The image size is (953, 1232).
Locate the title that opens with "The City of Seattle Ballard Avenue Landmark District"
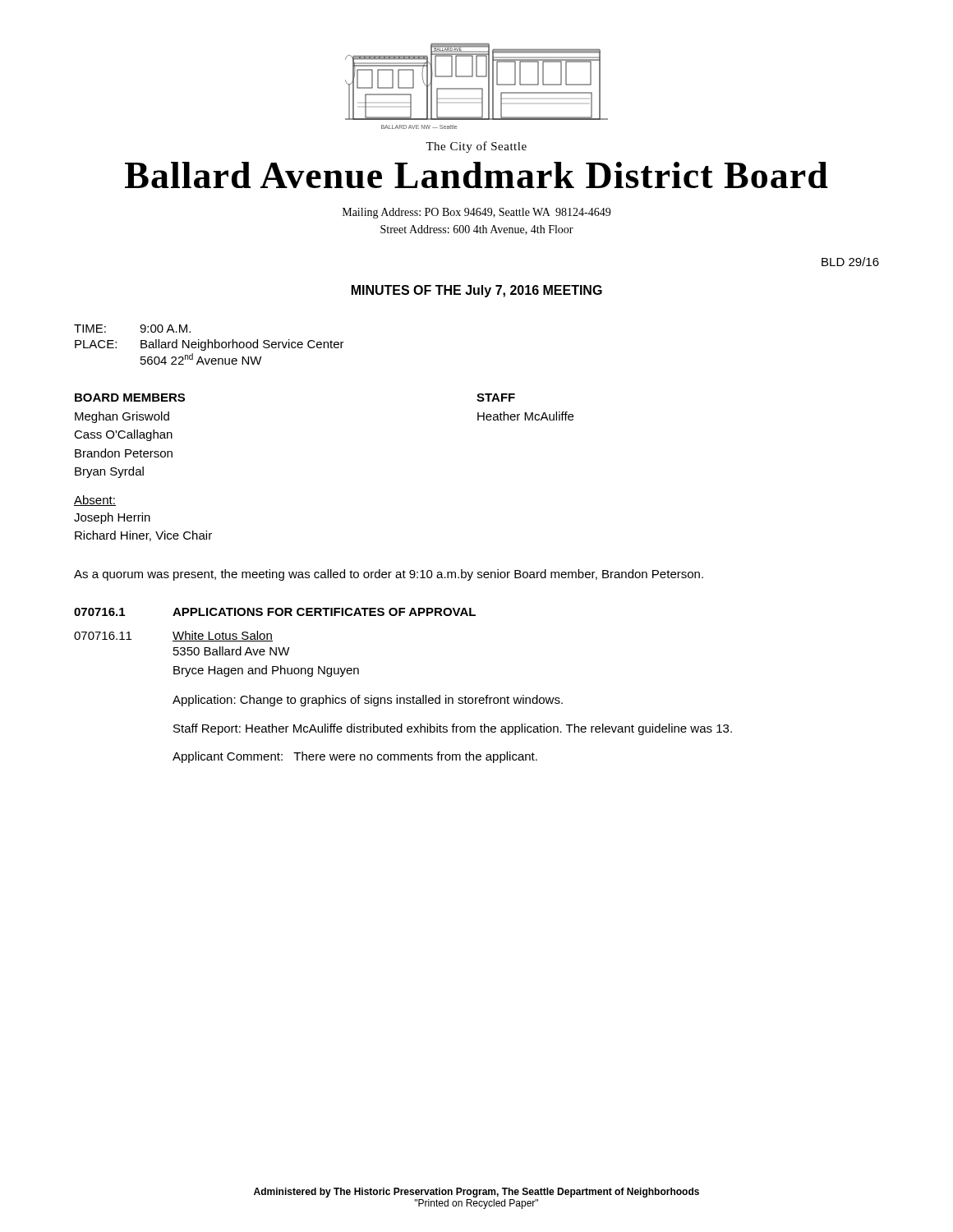pos(476,168)
